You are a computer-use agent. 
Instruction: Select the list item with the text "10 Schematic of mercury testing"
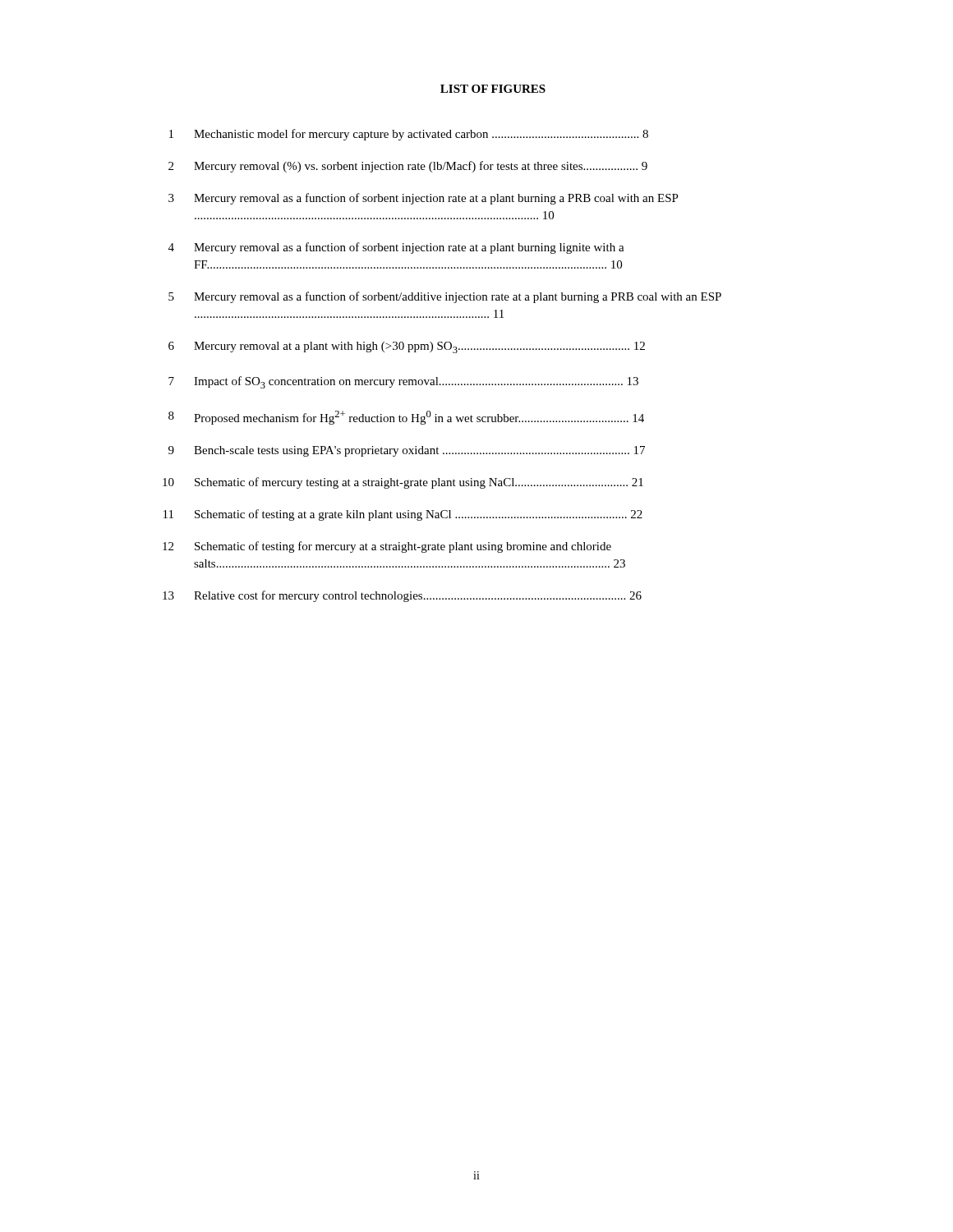493,483
